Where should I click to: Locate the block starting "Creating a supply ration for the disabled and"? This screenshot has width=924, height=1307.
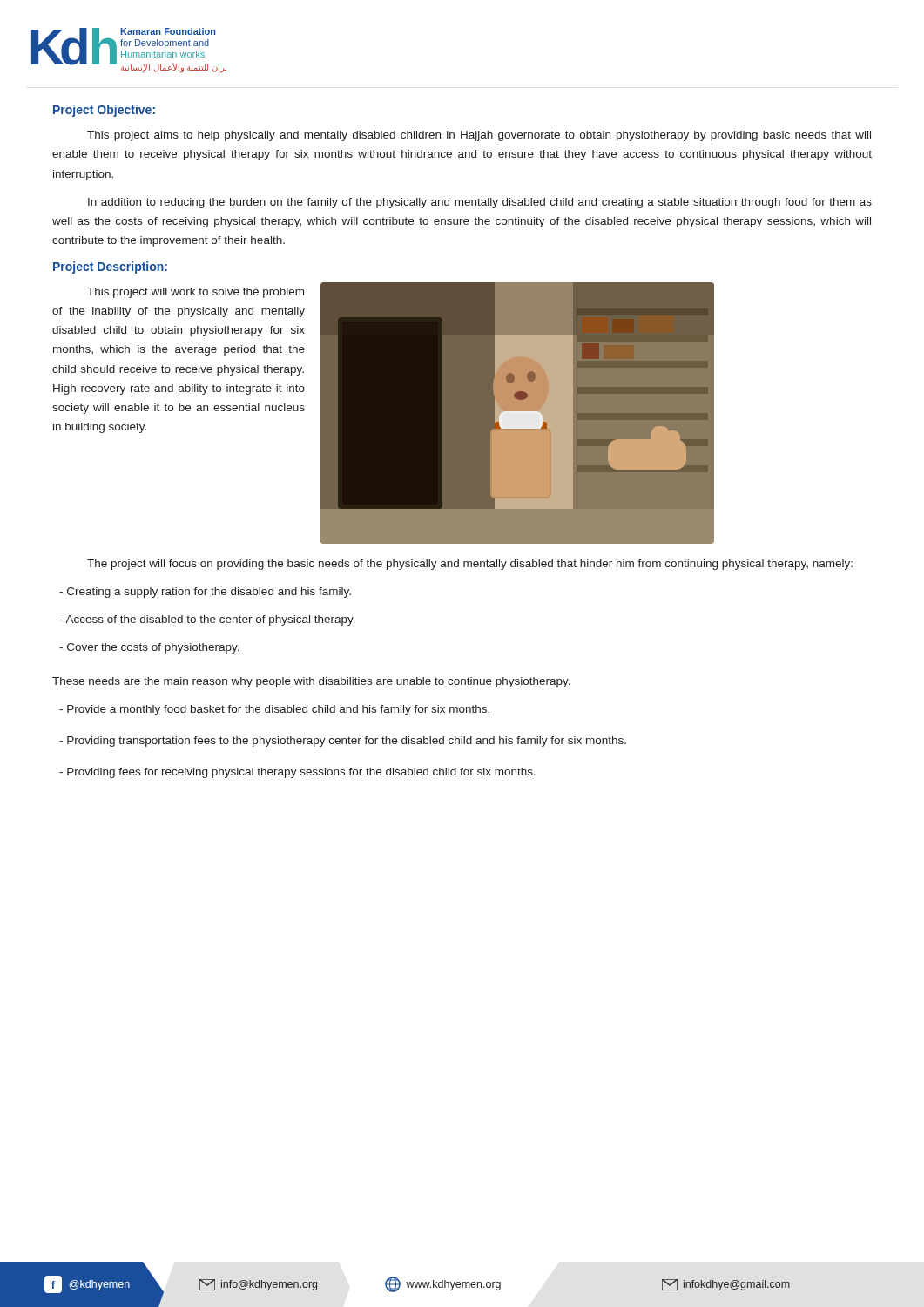pyautogui.click(x=205, y=591)
